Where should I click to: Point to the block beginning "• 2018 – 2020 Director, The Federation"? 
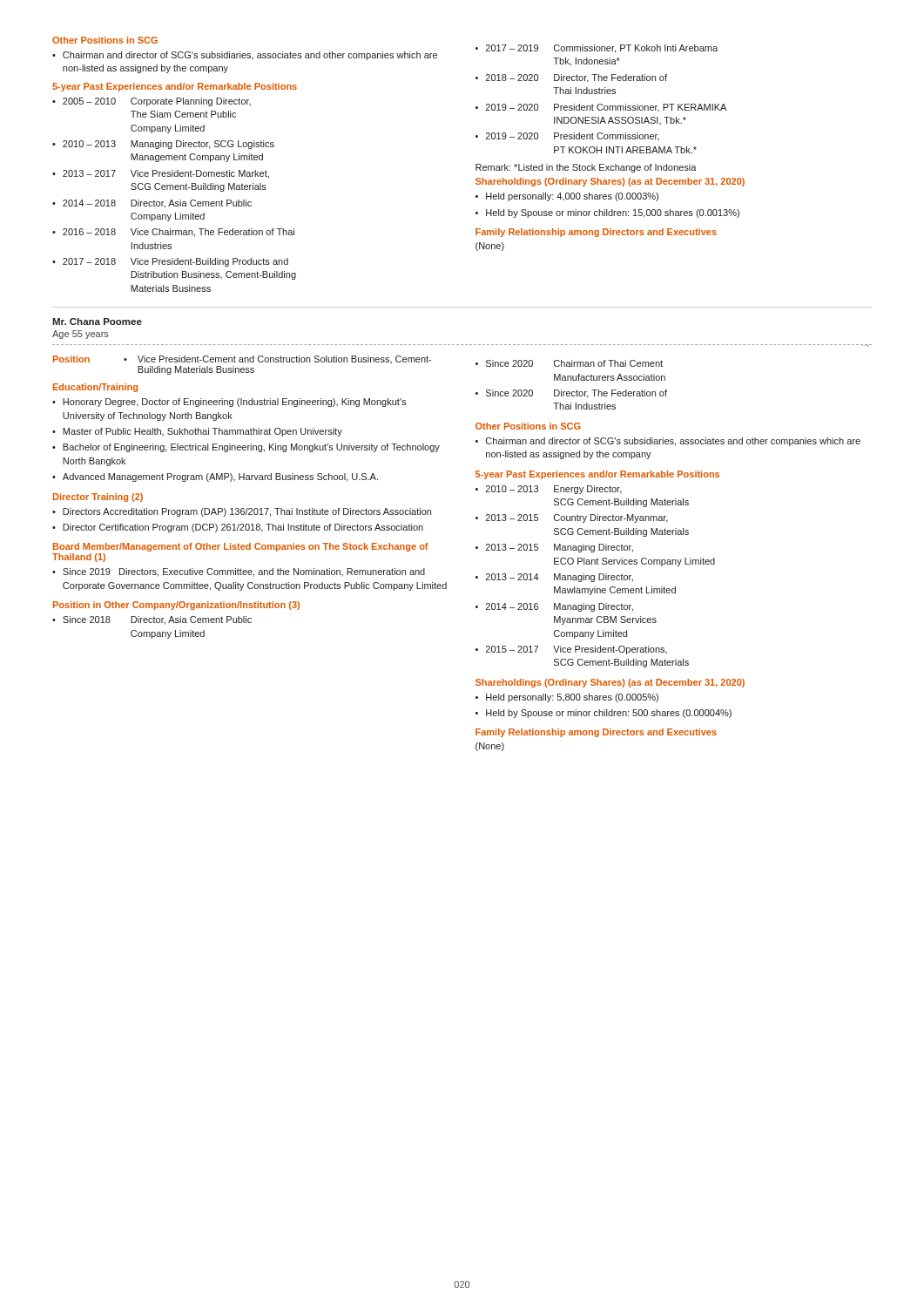(673, 85)
